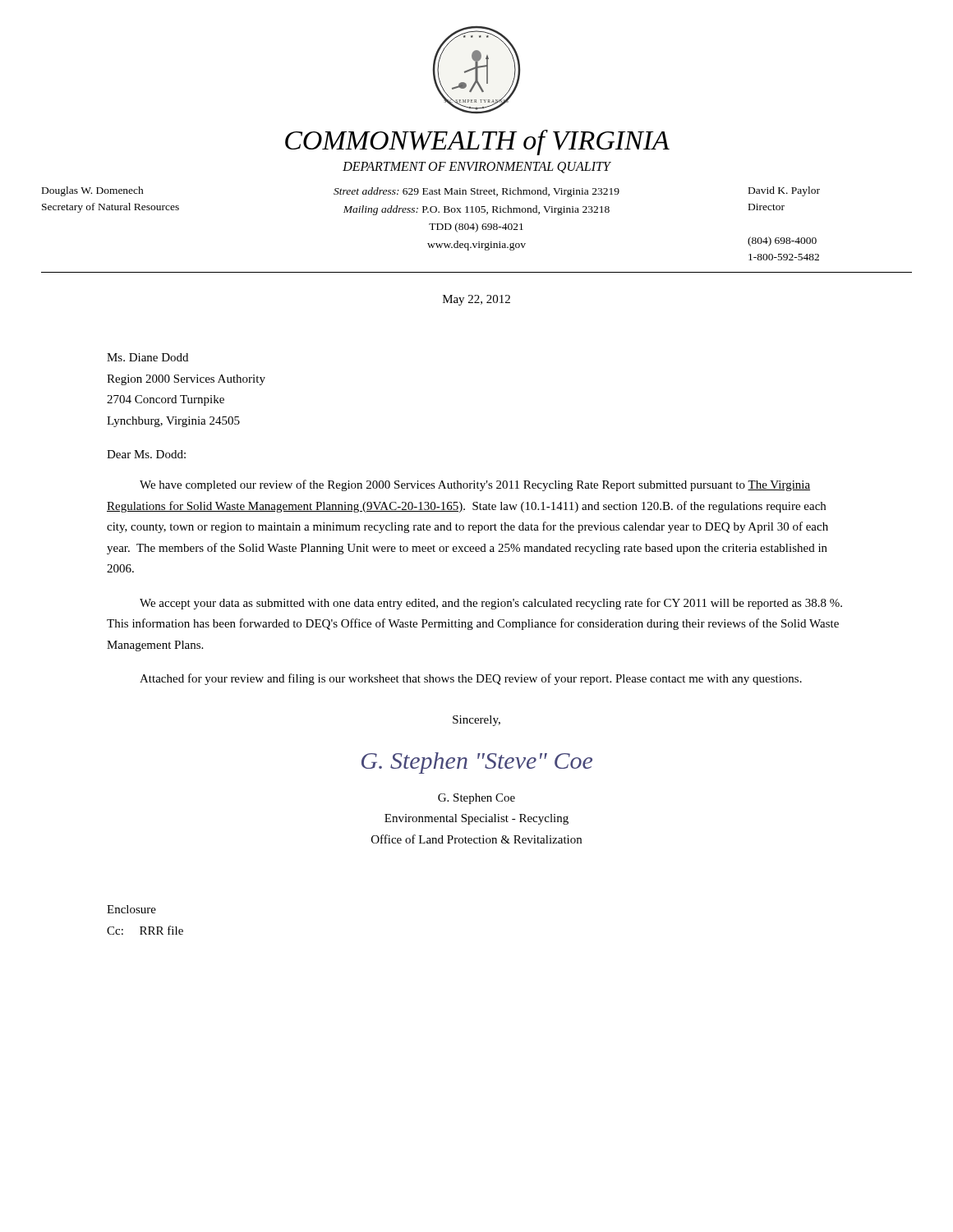The width and height of the screenshot is (953, 1232).
Task: Find the block on this page that starts "Street address: 629 East"
Action: (476, 218)
